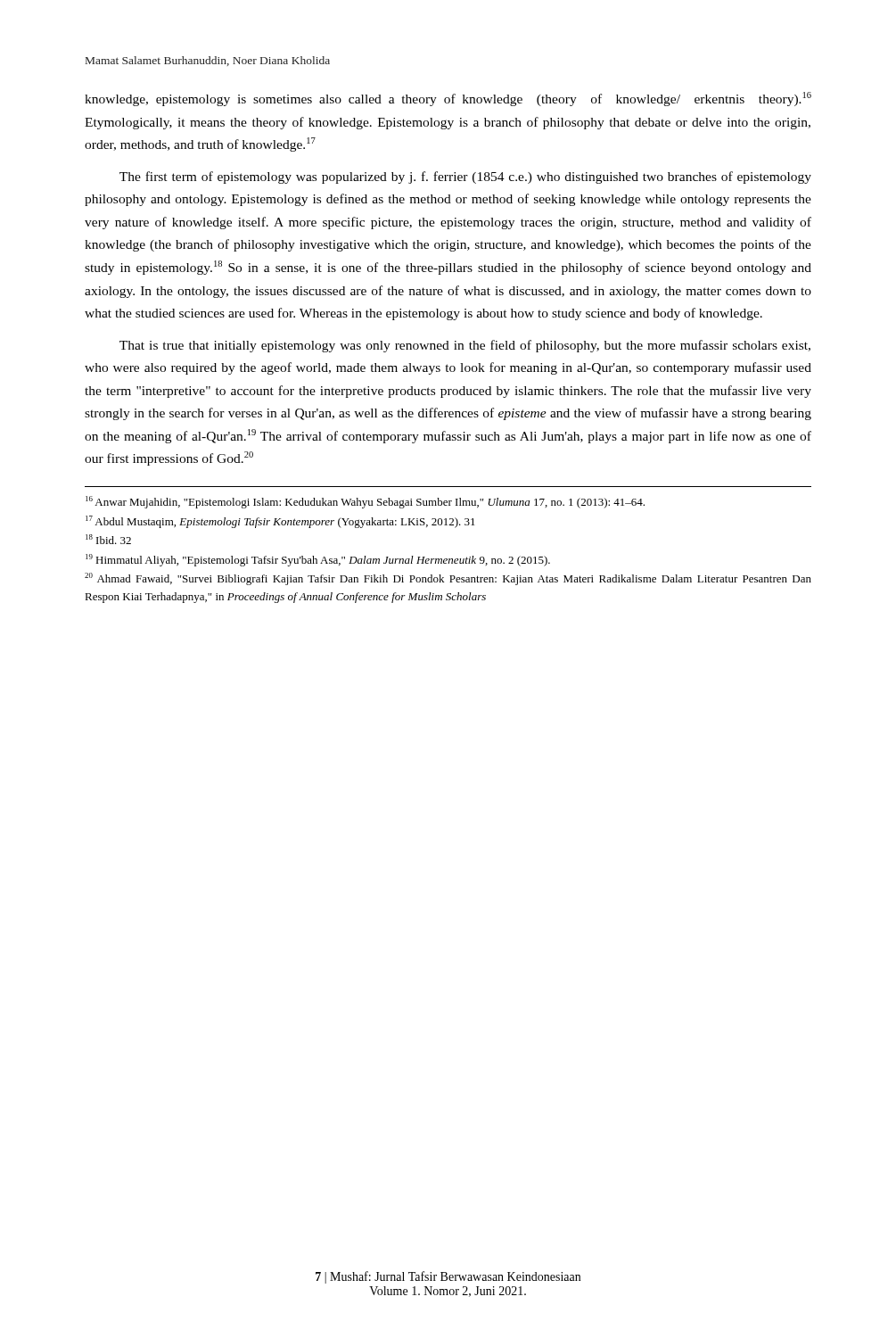Locate the footnote that reads "18 Ibid. 32"

pos(108,540)
